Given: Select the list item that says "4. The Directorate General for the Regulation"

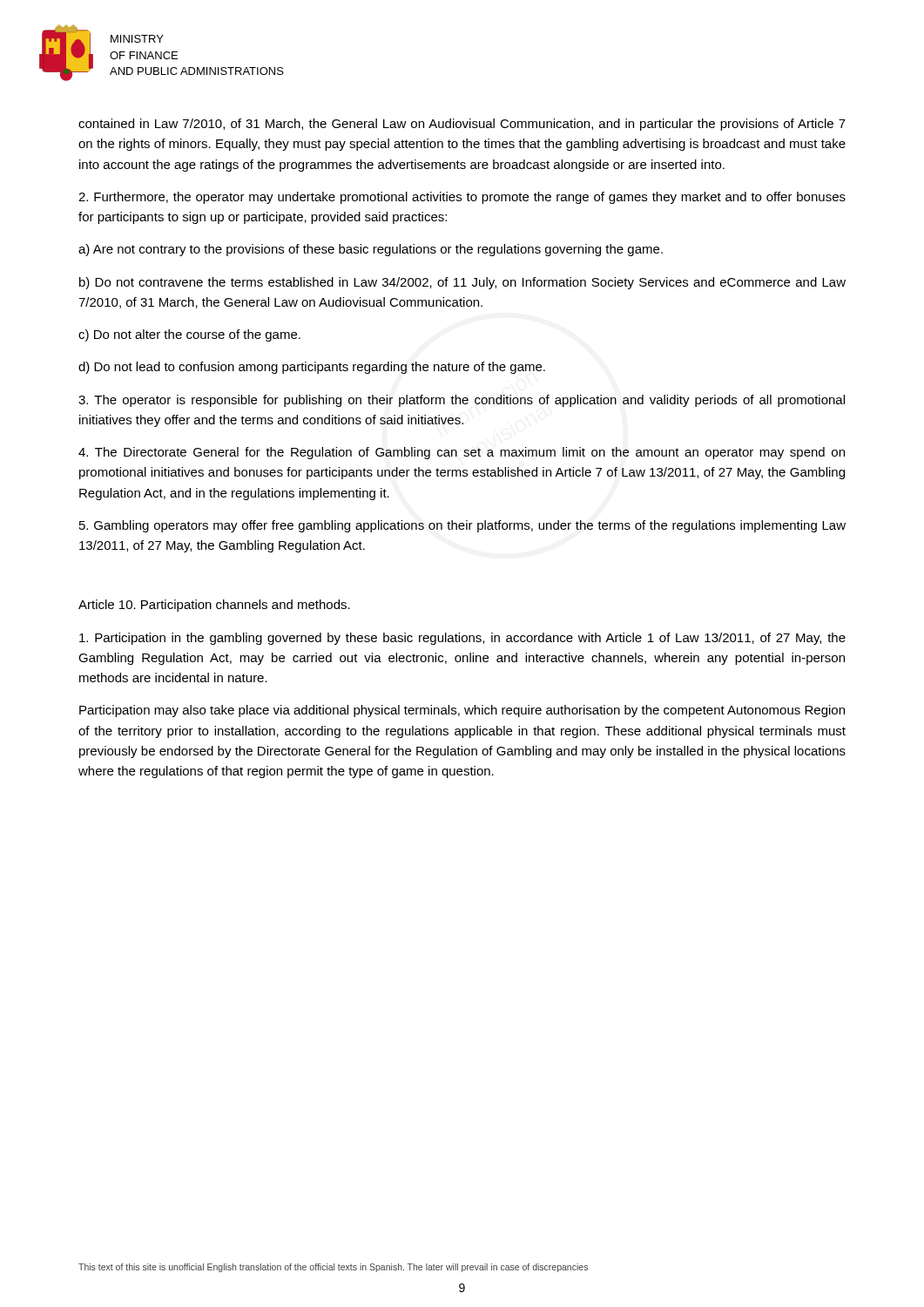Looking at the screenshot, I should pyautogui.click(x=462, y=472).
